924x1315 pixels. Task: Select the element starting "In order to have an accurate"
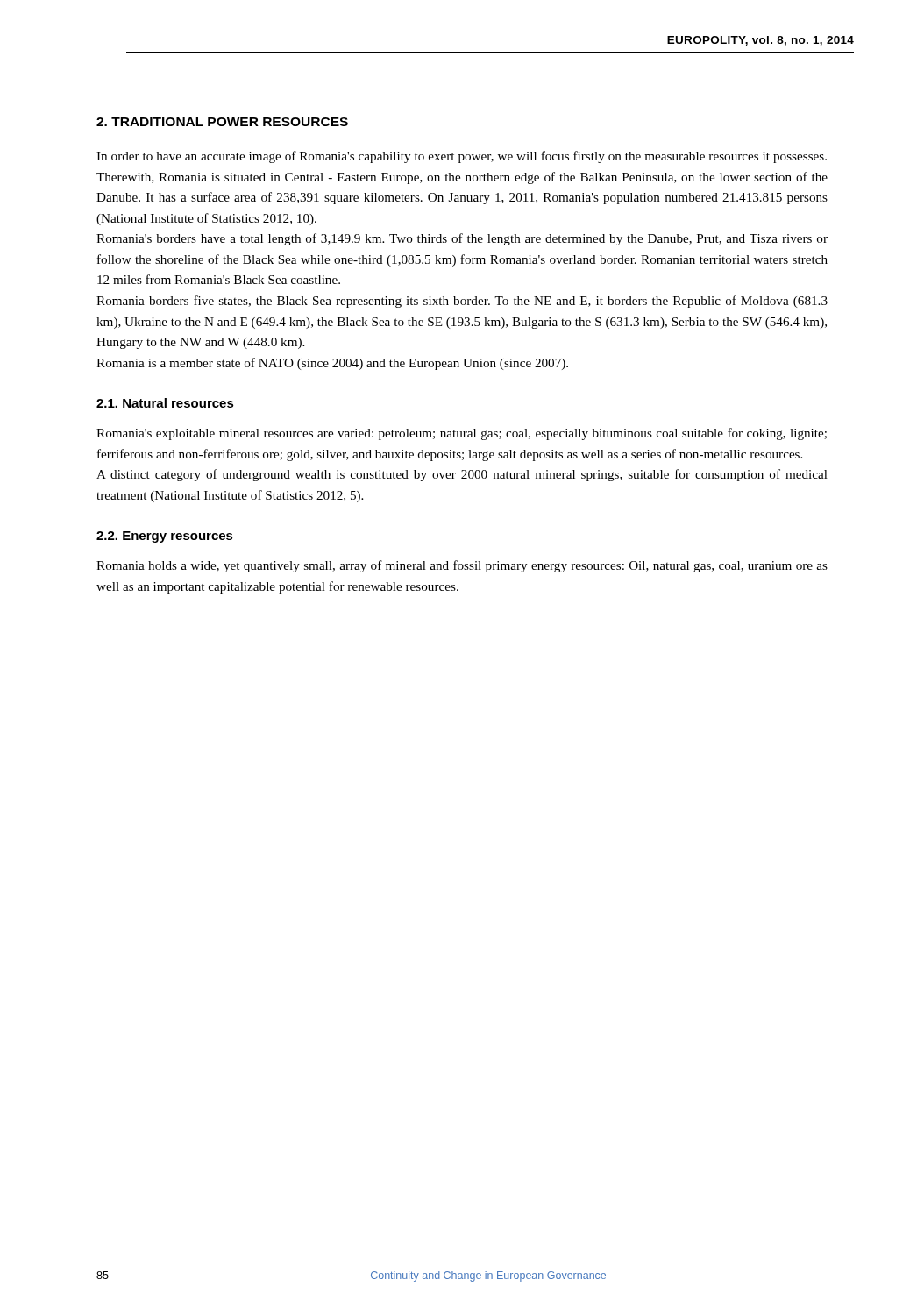pyautogui.click(x=462, y=187)
